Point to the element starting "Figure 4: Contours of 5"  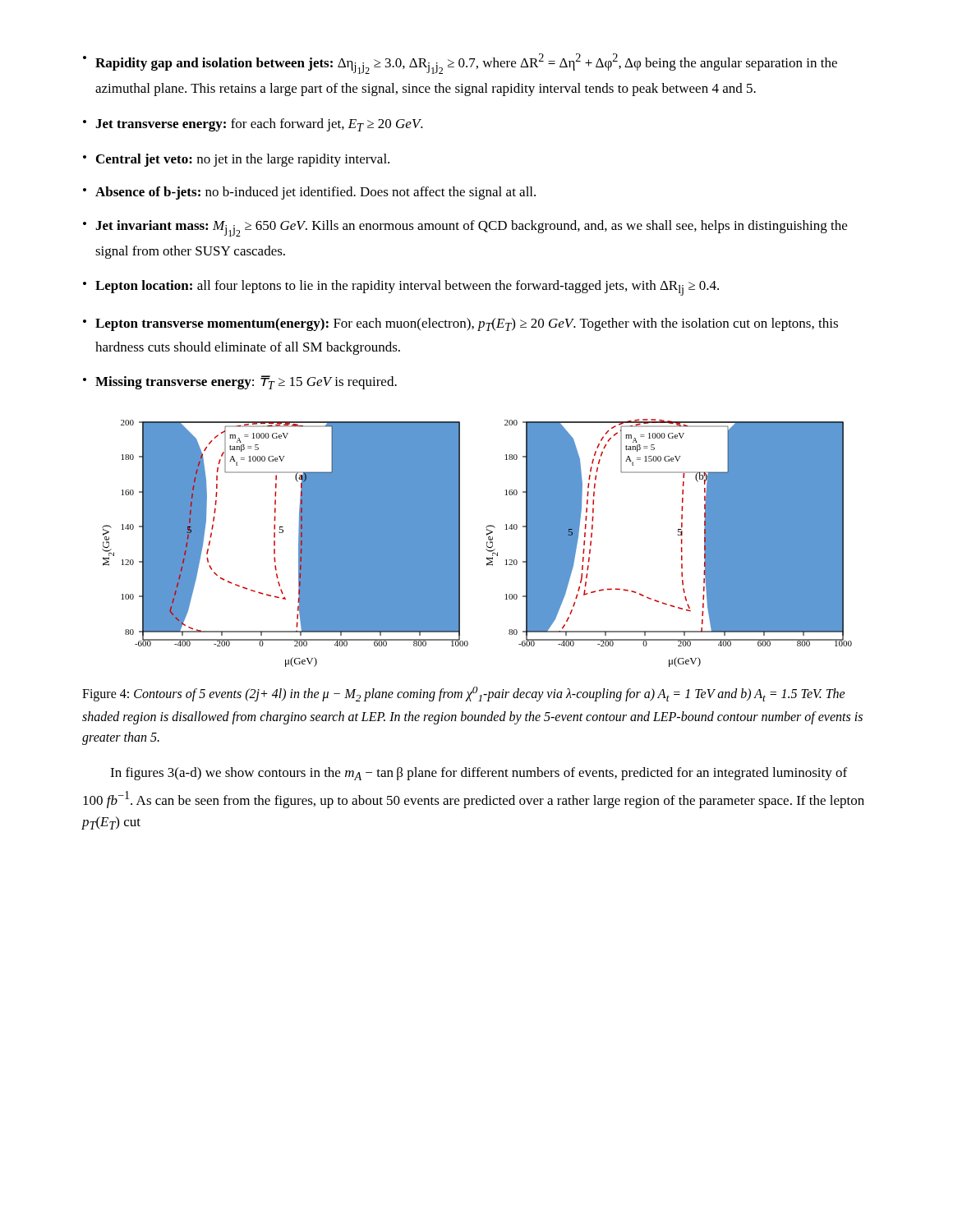[473, 714]
